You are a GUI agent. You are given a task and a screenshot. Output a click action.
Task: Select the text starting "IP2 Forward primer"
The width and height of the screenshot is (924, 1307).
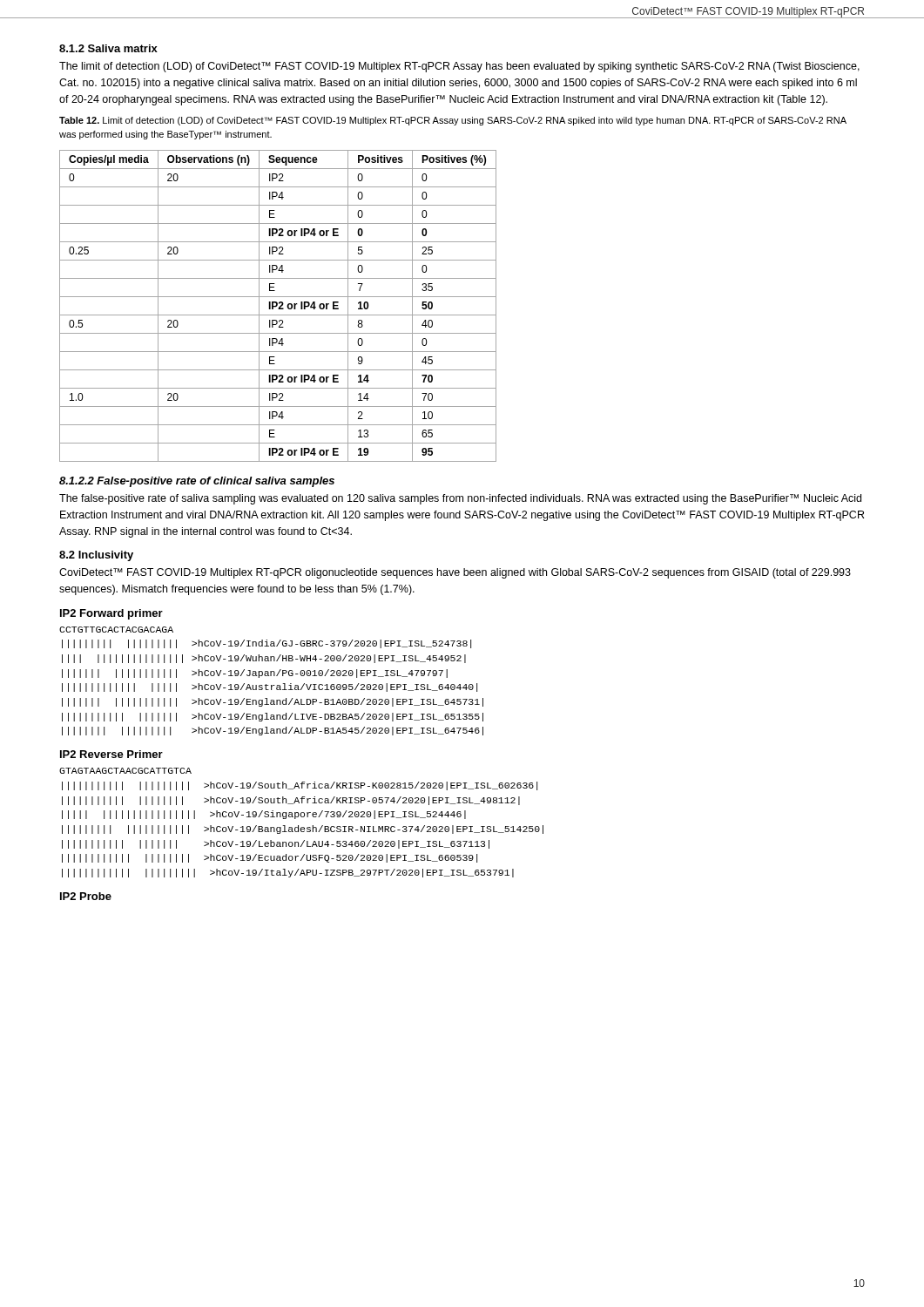(111, 613)
